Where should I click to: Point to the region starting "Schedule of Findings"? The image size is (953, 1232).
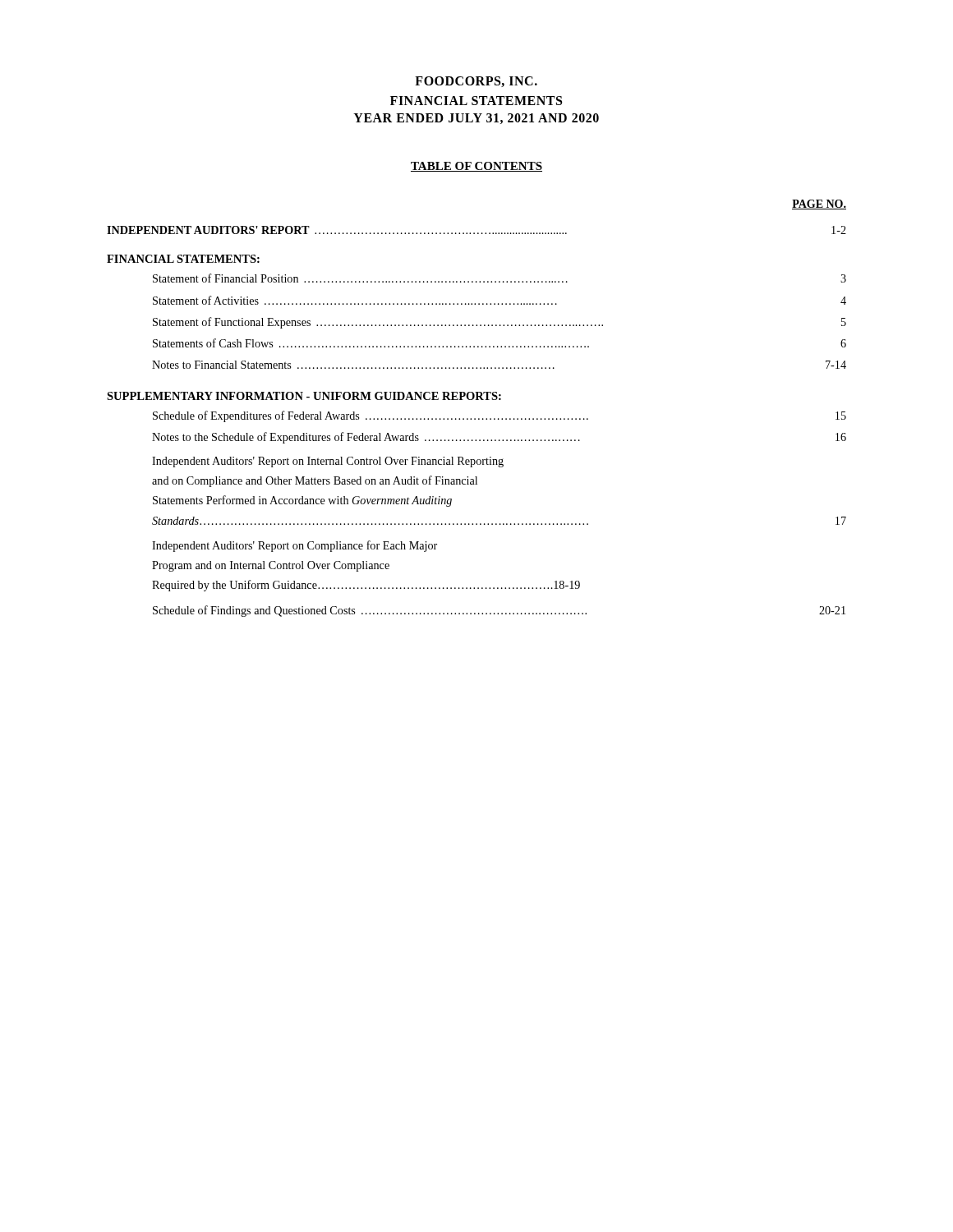click(499, 610)
